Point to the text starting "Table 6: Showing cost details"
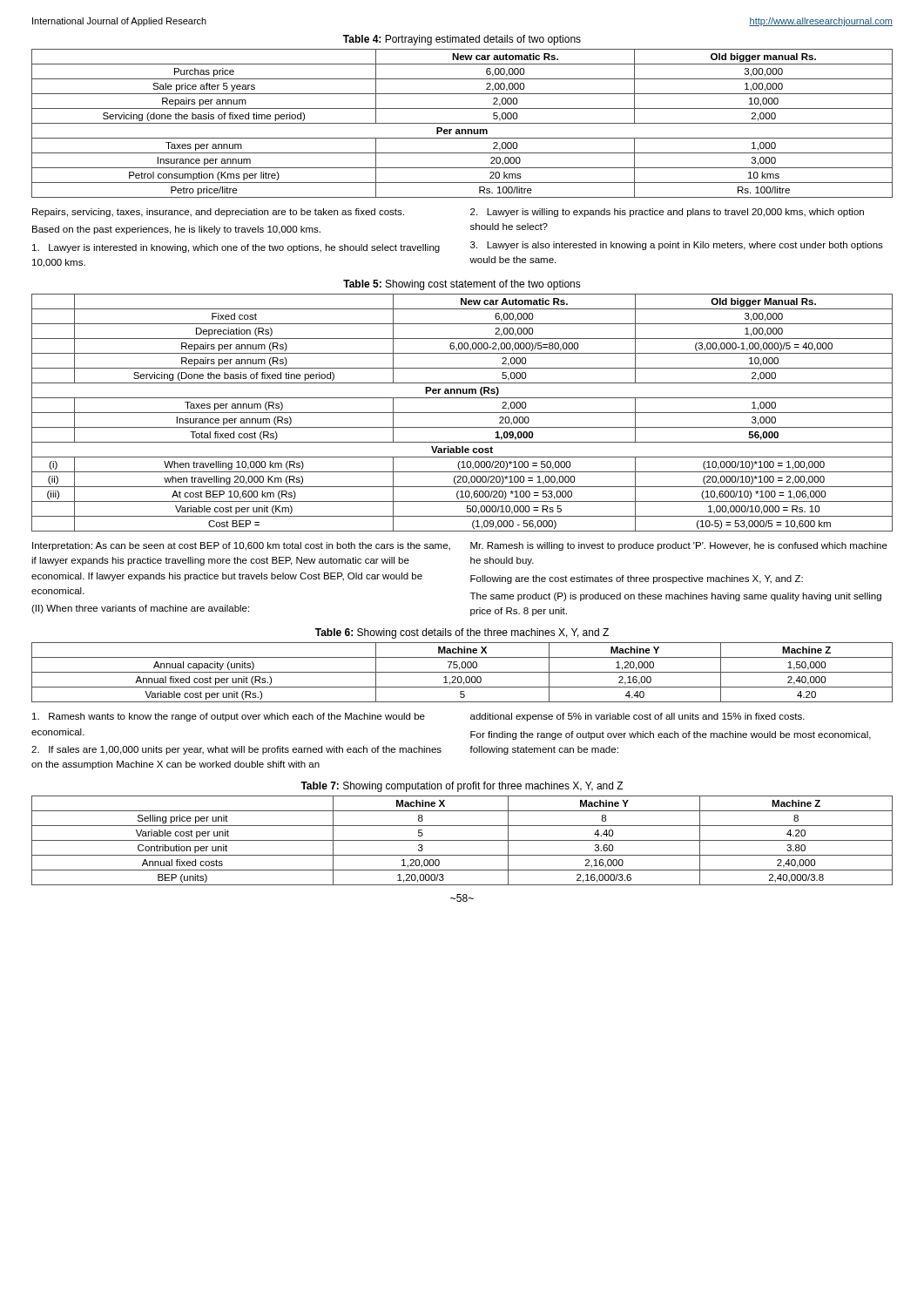 pyautogui.click(x=462, y=633)
